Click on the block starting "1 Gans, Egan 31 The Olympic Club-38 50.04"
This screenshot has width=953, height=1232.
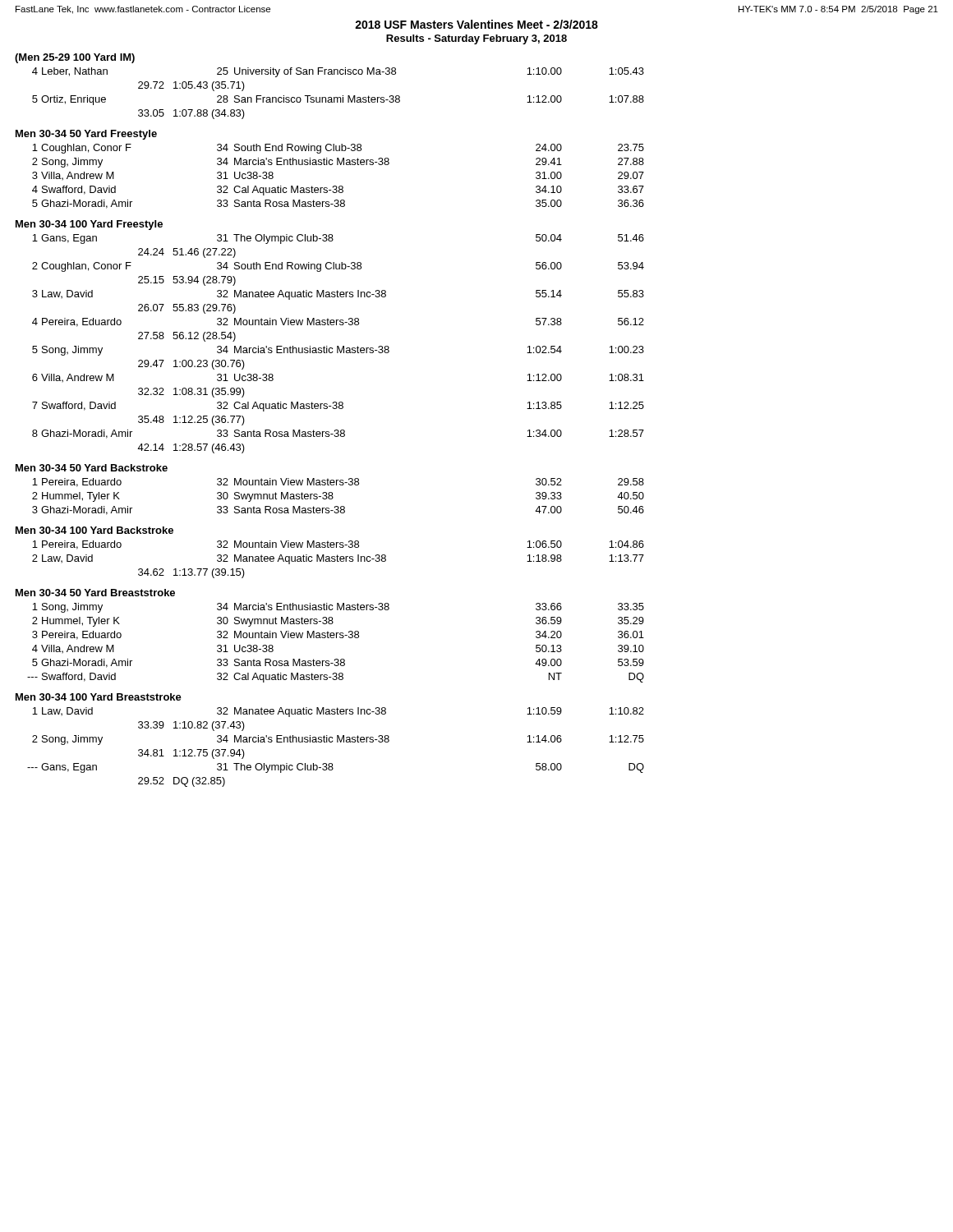(329, 238)
